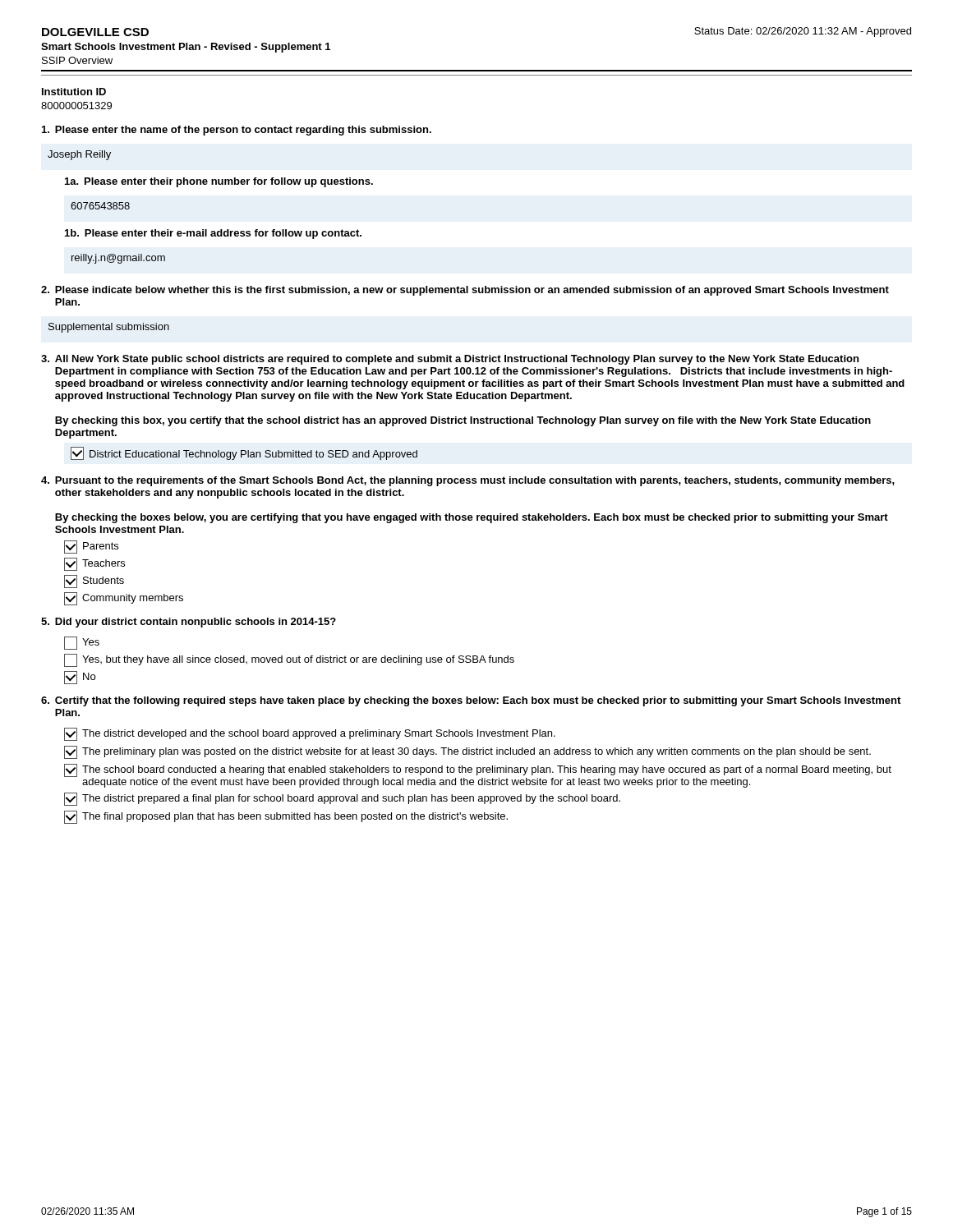Find the list item containing "Yes, but they have all since closed, moved"
953x1232 pixels.
tap(289, 660)
